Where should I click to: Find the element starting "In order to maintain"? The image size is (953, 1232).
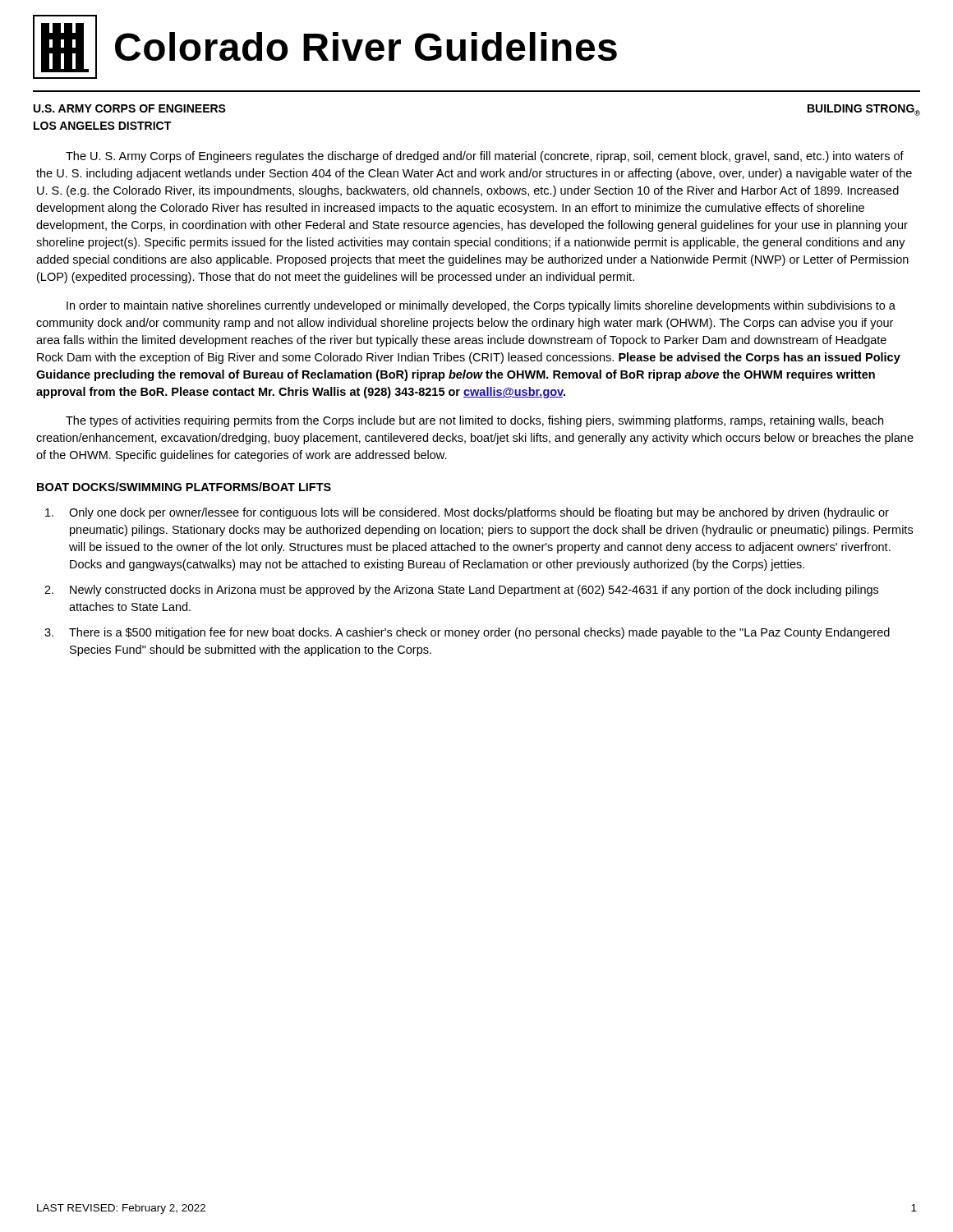click(468, 349)
